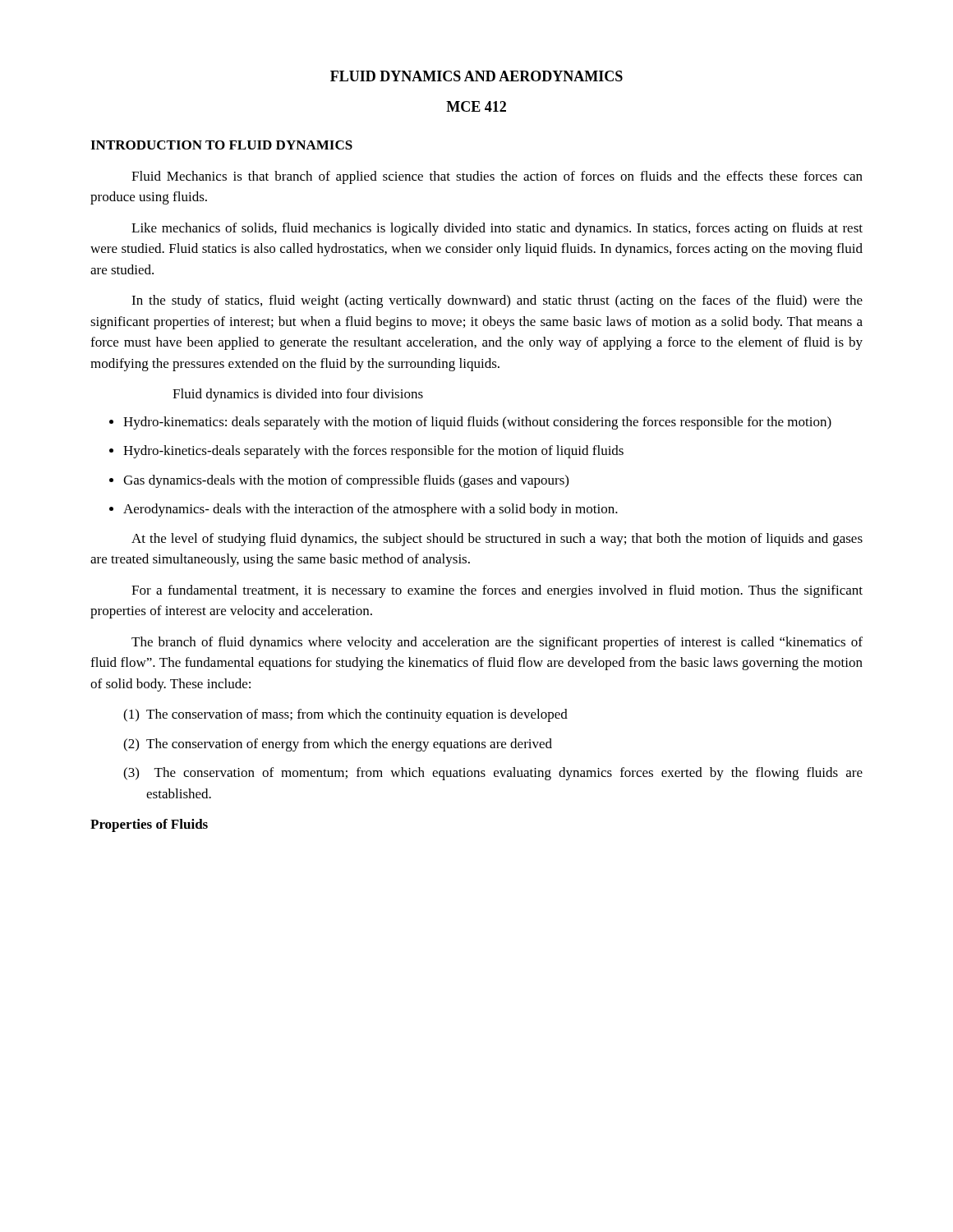Screen dimensions: 1232x953
Task: Click the passage that begins "For a fundamental treatment, it is necessary to"
Action: pyautogui.click(x=476, y=600)
